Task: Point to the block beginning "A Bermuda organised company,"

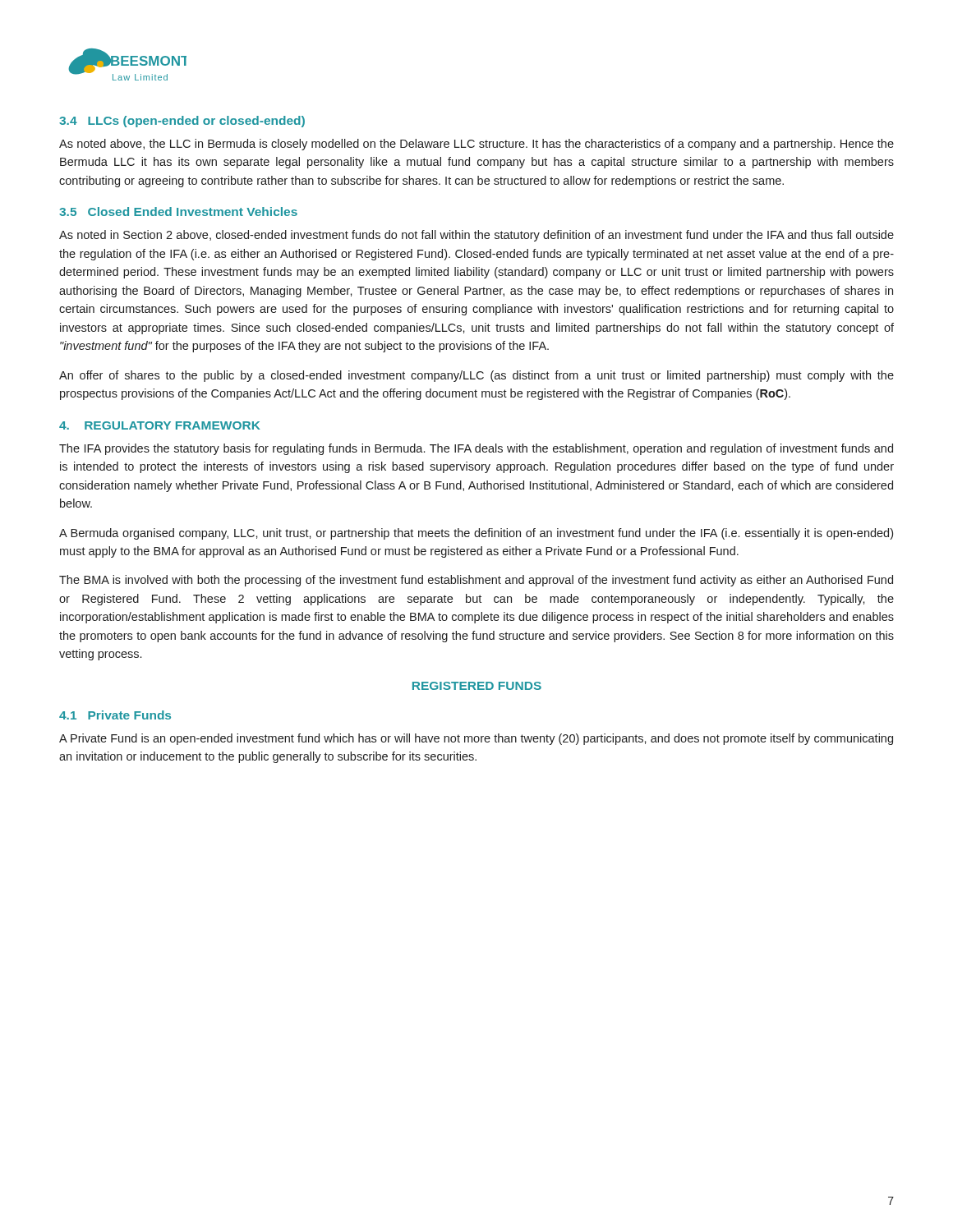Action: tap(476, 542)
